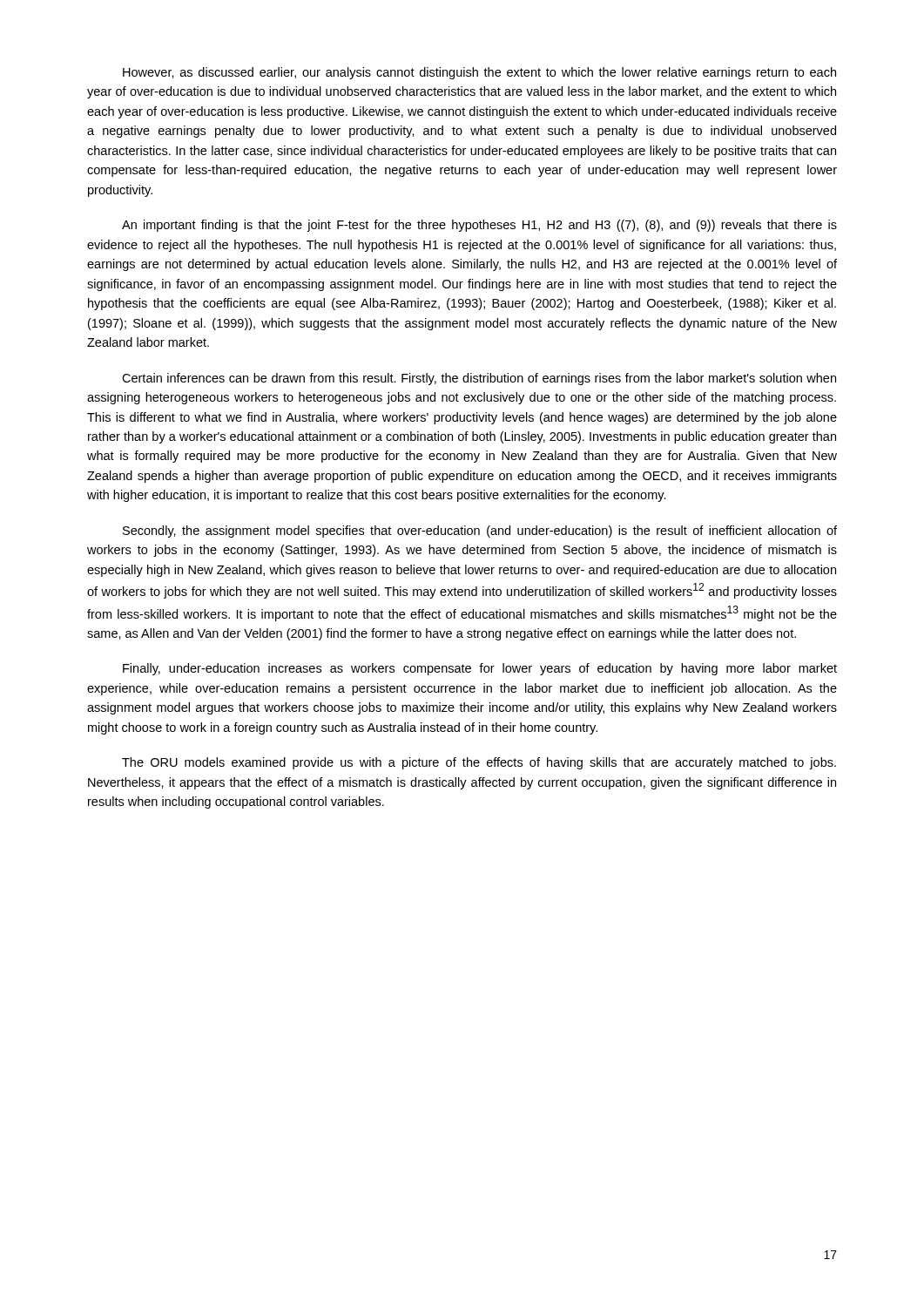Find the text block that reads "Finally, under-education increases as"
This screenshot has height=1307, width=924.
(462, 698)
